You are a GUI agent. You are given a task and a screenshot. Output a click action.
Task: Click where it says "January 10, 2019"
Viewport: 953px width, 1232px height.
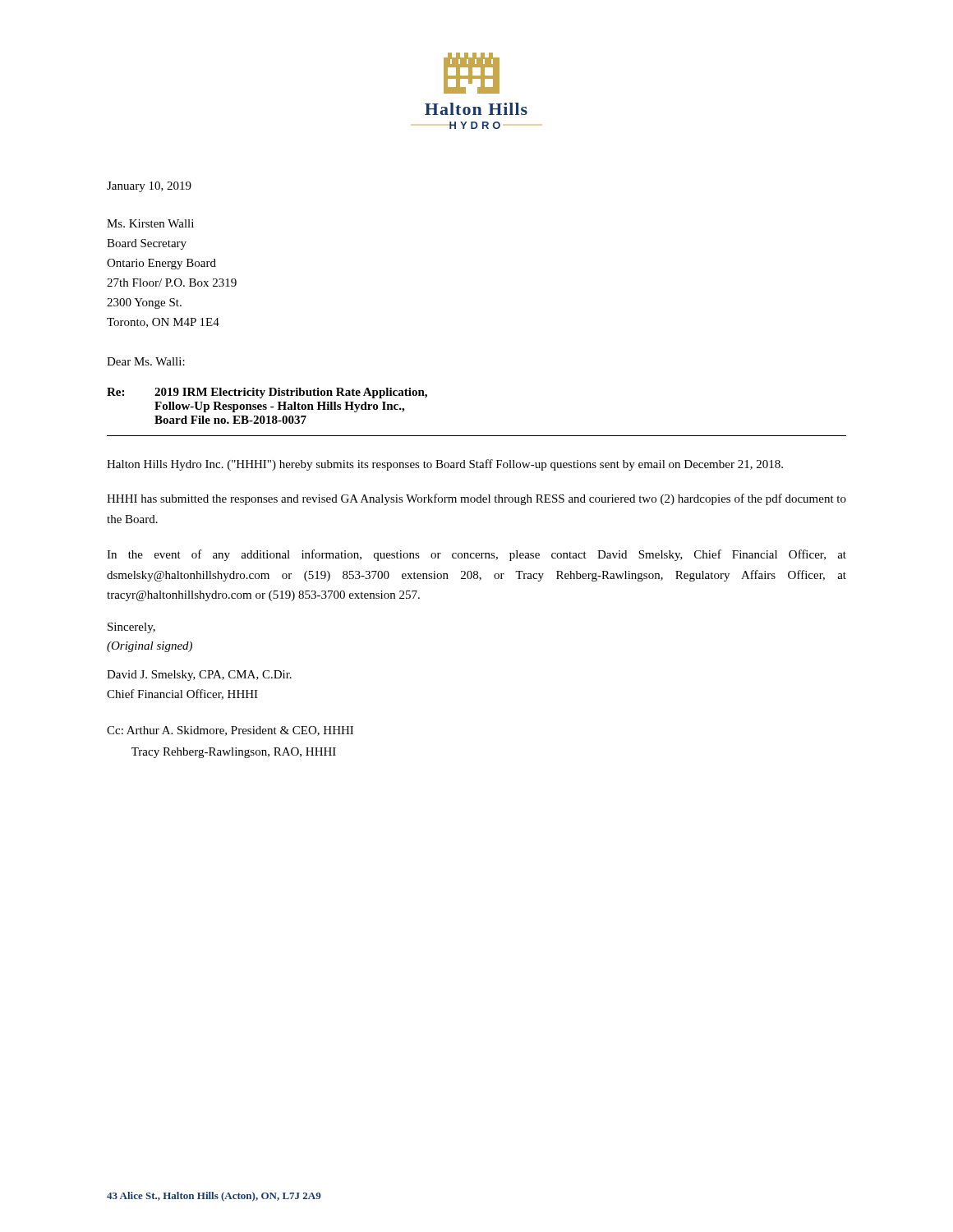tap(149, 186)
